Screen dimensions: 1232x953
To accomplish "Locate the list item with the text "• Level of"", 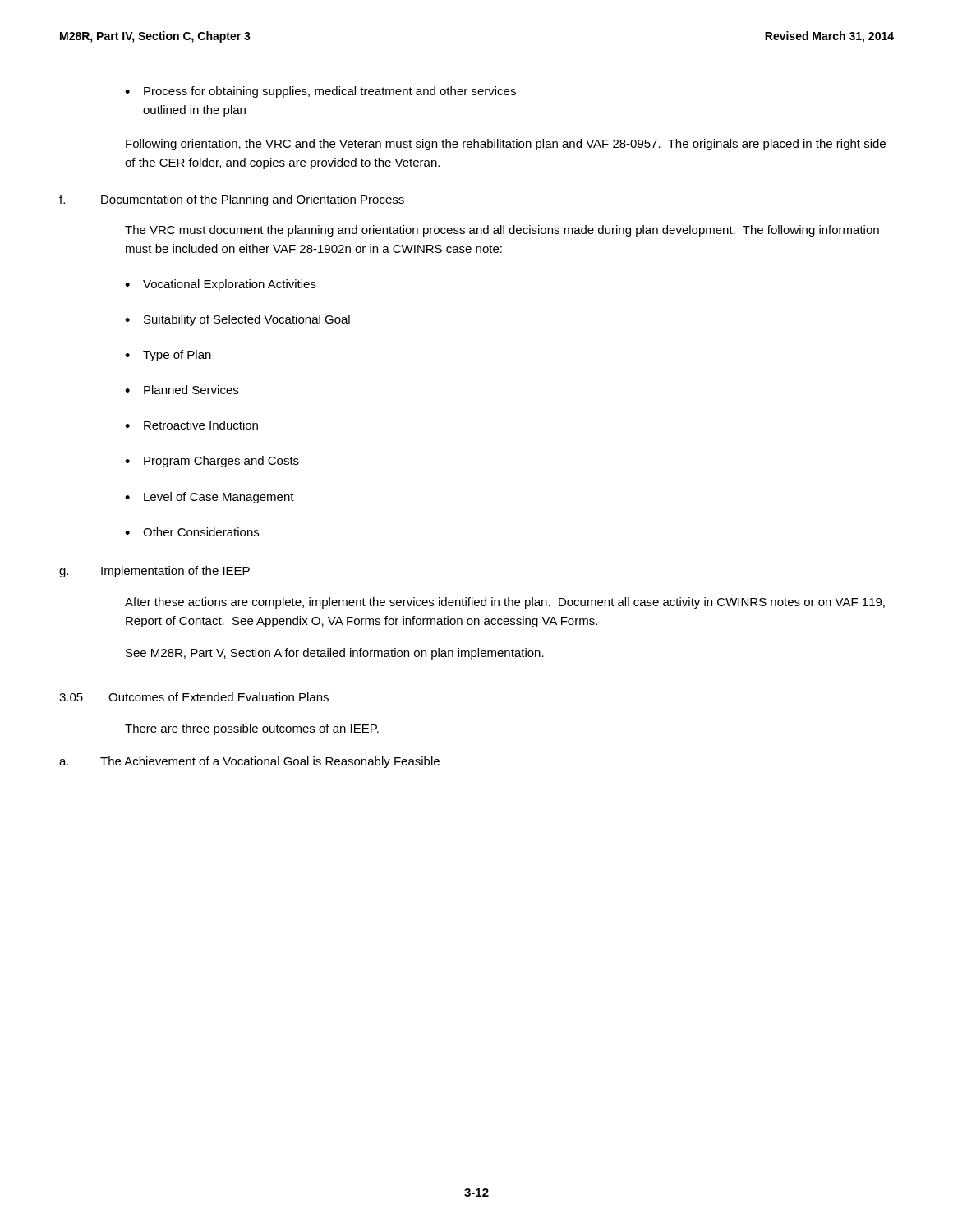I will 209,498.
